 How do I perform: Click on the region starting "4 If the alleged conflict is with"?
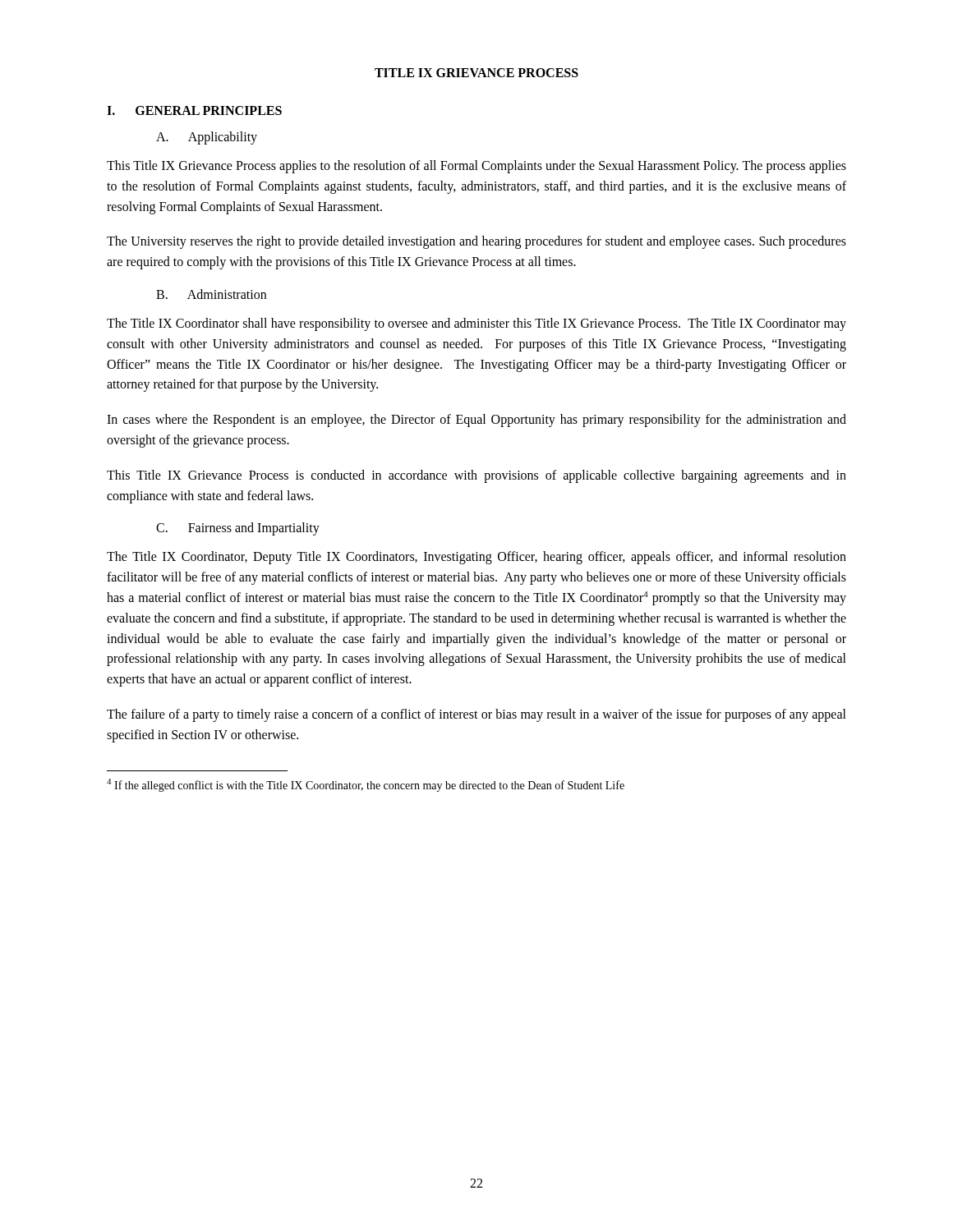coord(366,784)
